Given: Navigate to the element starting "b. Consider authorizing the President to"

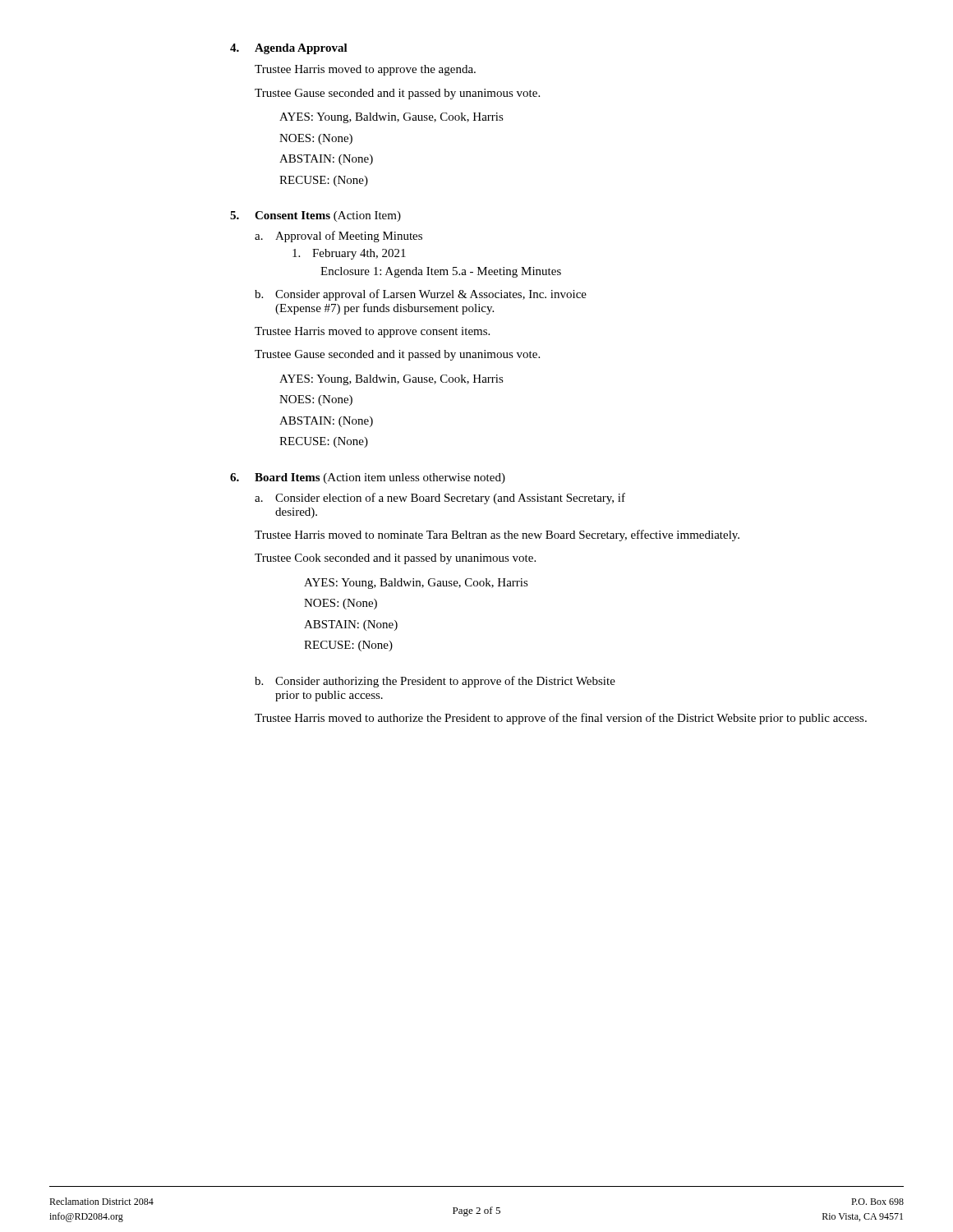Looking at the screenshot, I should pos(435,688).
